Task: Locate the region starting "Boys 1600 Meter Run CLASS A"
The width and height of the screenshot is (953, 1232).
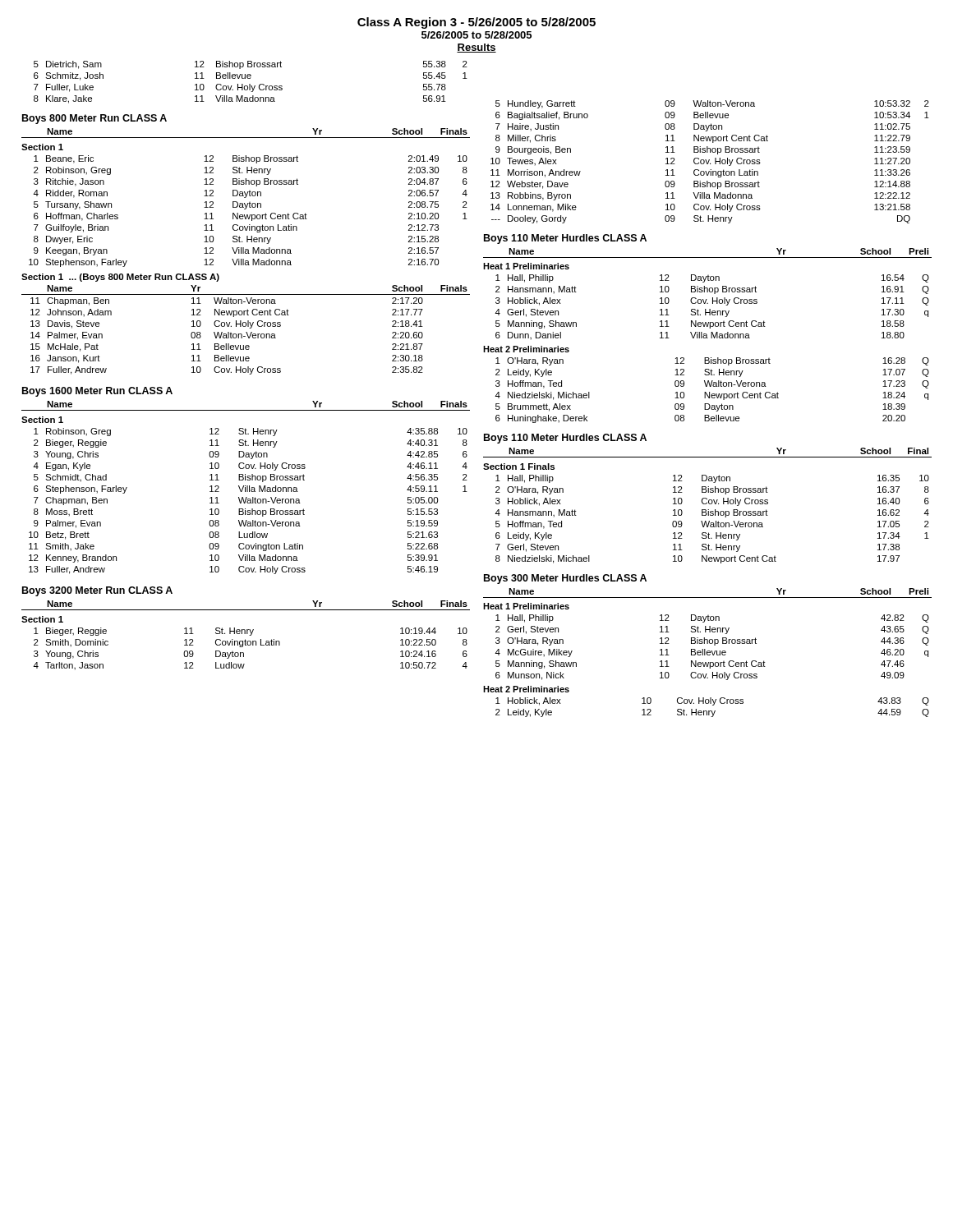Action: (x=97, y=391)
